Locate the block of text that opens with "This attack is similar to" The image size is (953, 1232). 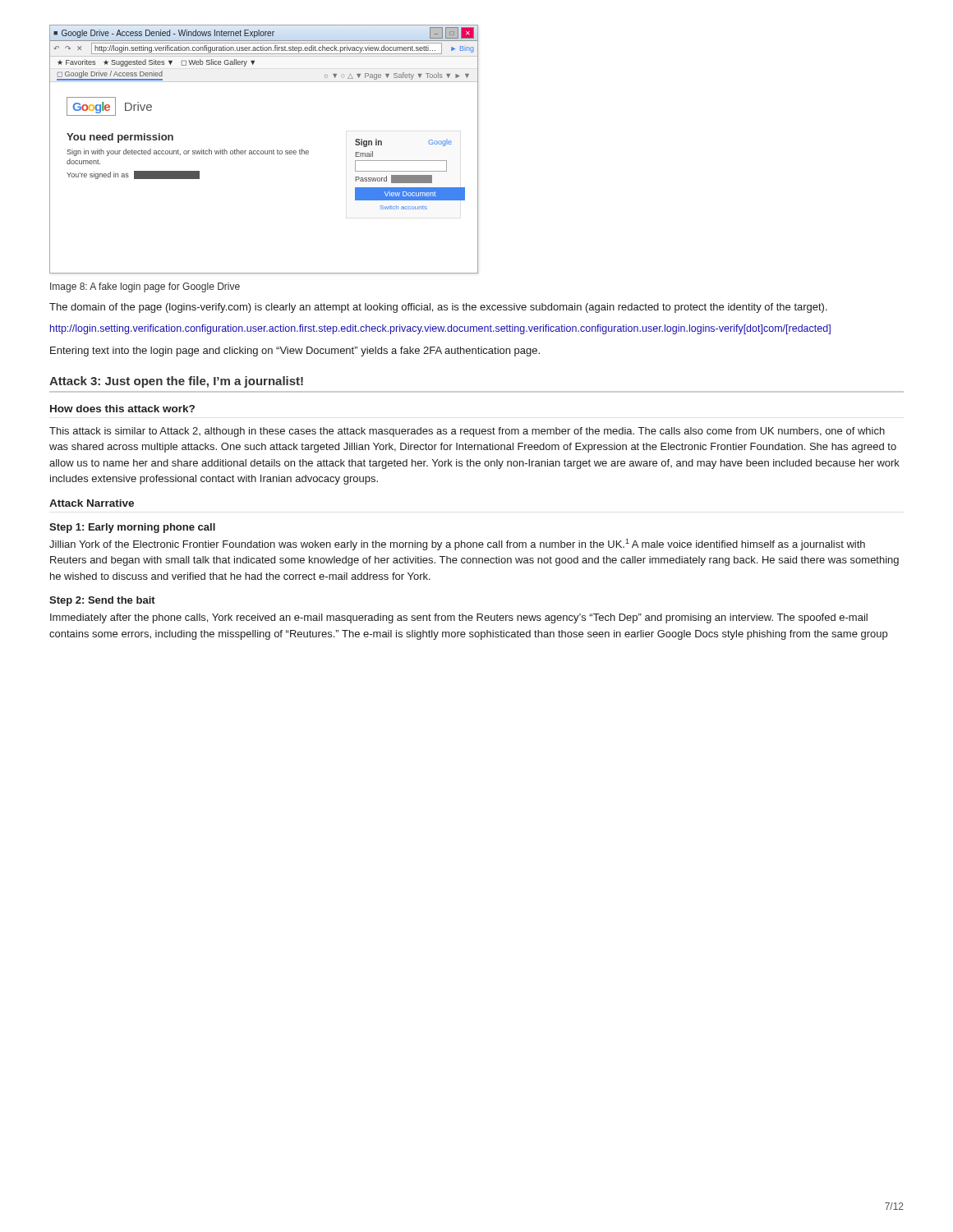point(476,455)
